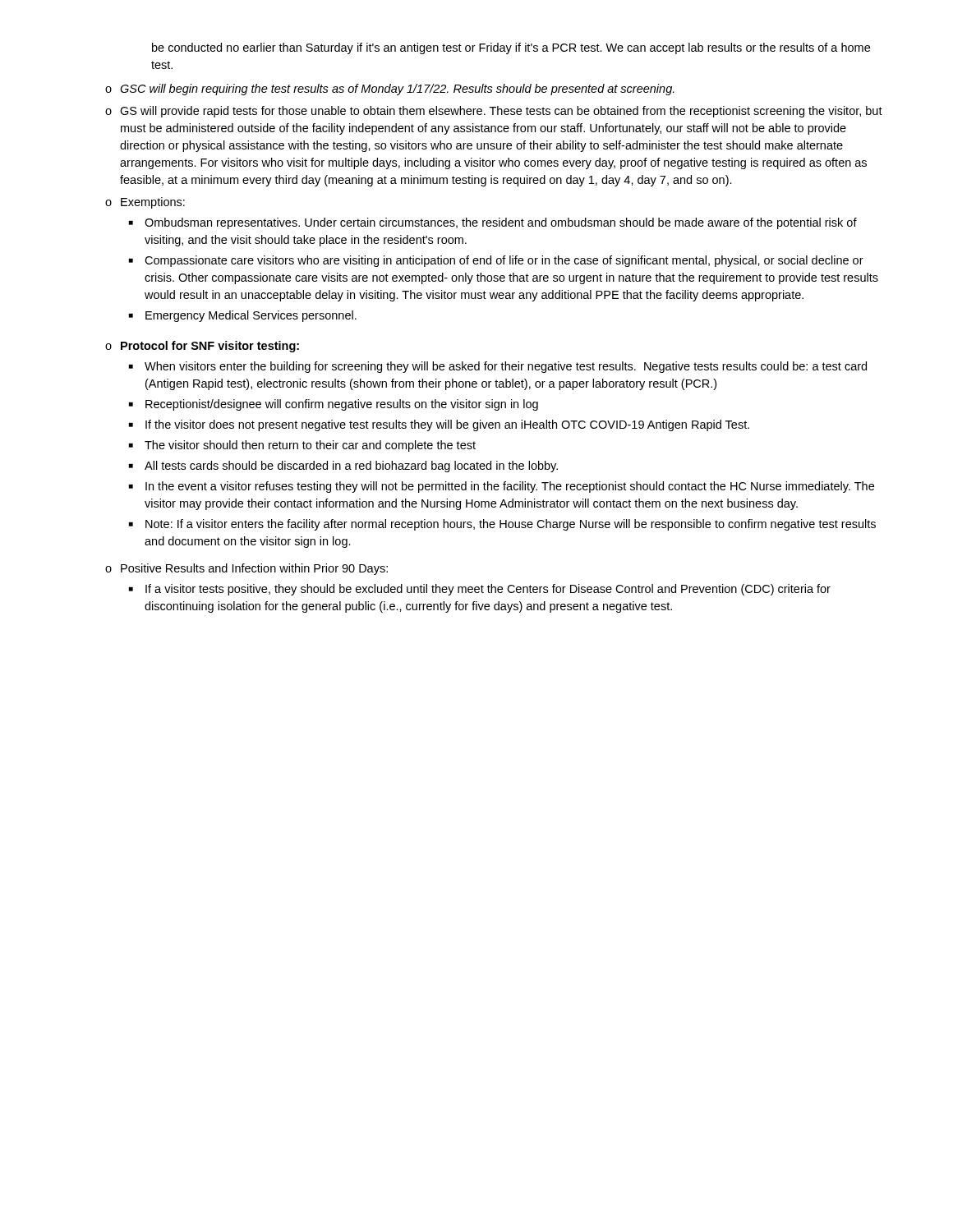Screen dimensions: 1232x953
Task: Locate the block of text that opens with "be conducted no earlier than"
Action: click(511, 56)
